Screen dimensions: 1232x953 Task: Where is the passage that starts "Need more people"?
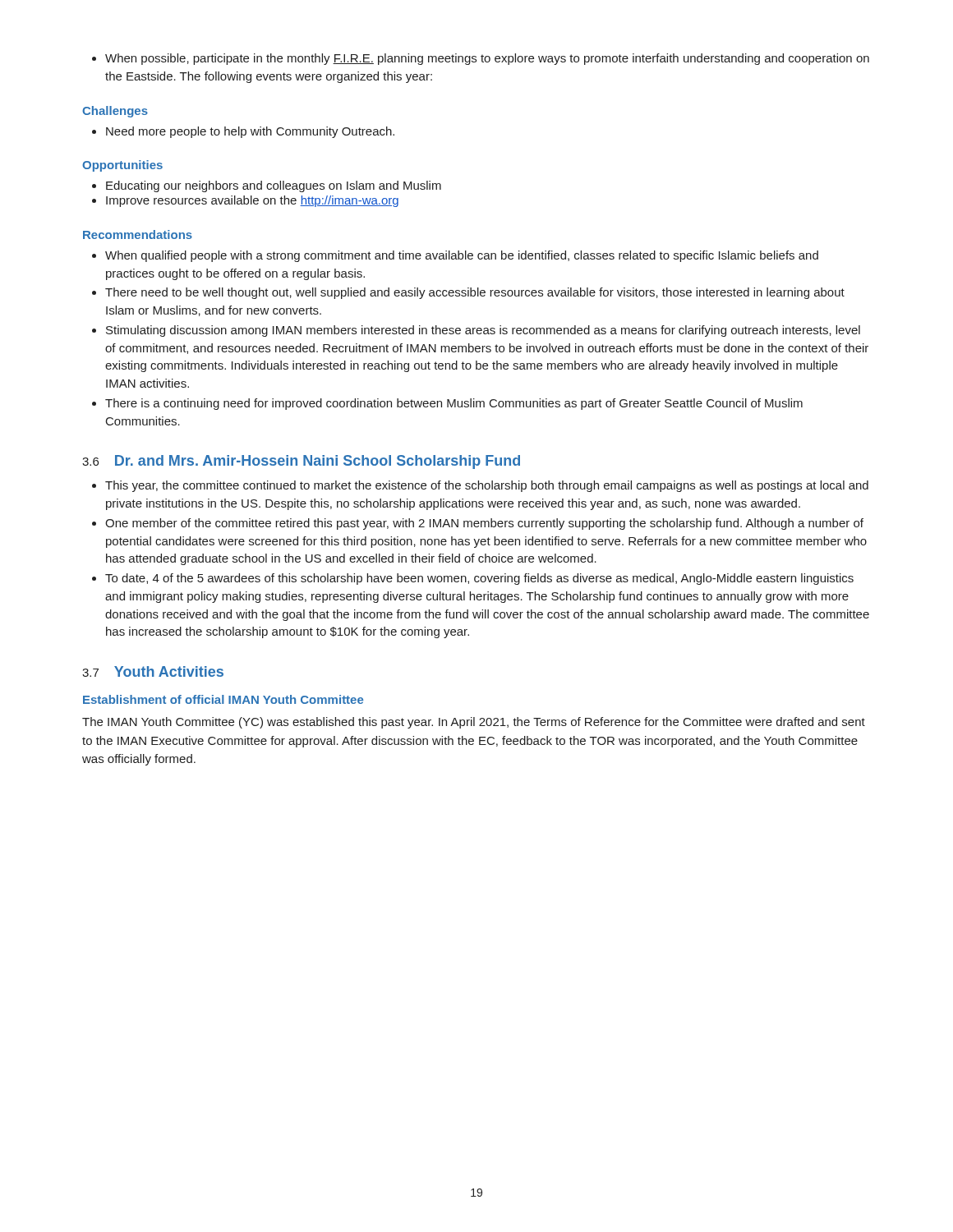click(243, 132)
